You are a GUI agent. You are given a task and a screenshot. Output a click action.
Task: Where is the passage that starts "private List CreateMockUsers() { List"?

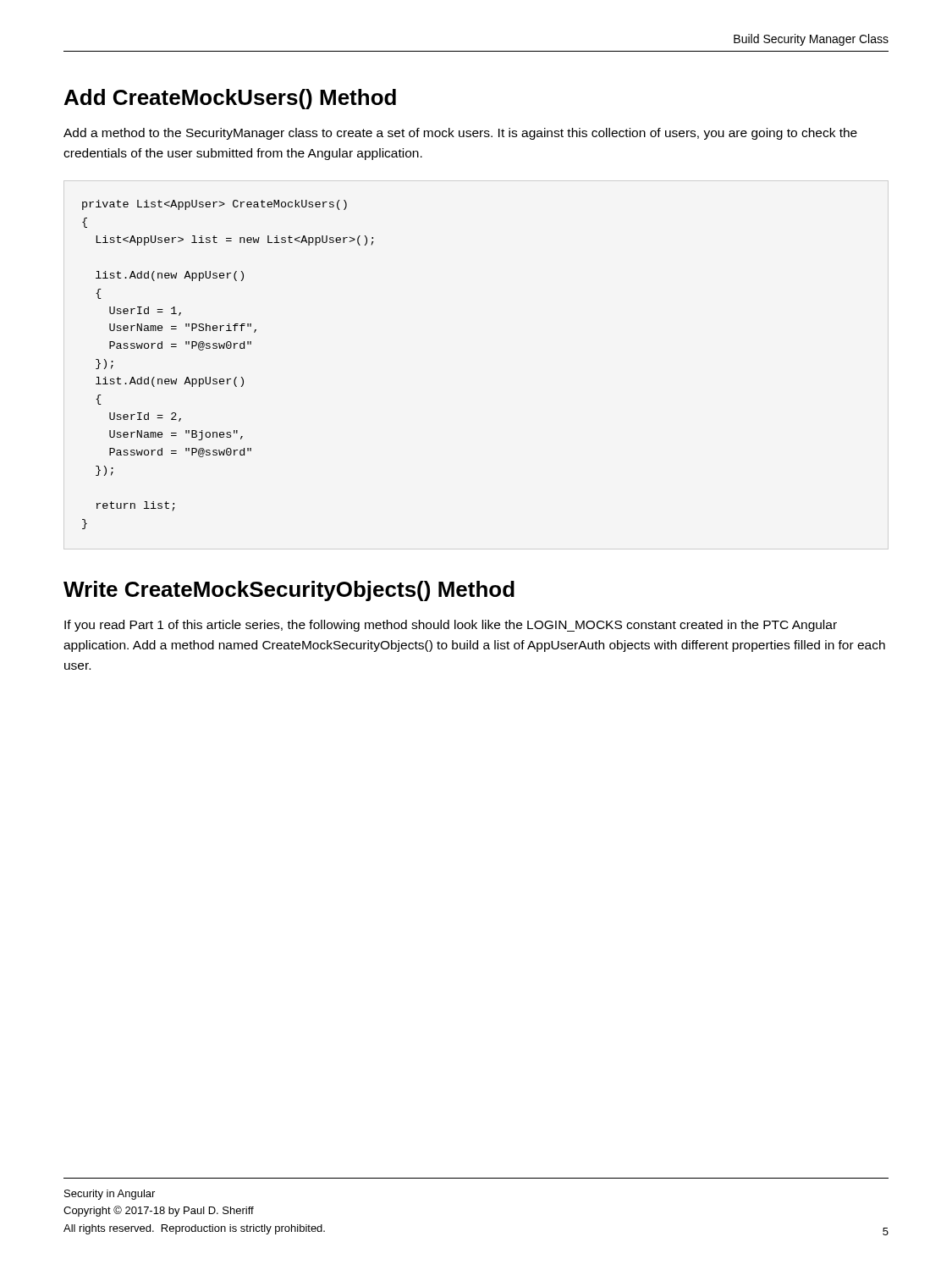tap(215, 205)
